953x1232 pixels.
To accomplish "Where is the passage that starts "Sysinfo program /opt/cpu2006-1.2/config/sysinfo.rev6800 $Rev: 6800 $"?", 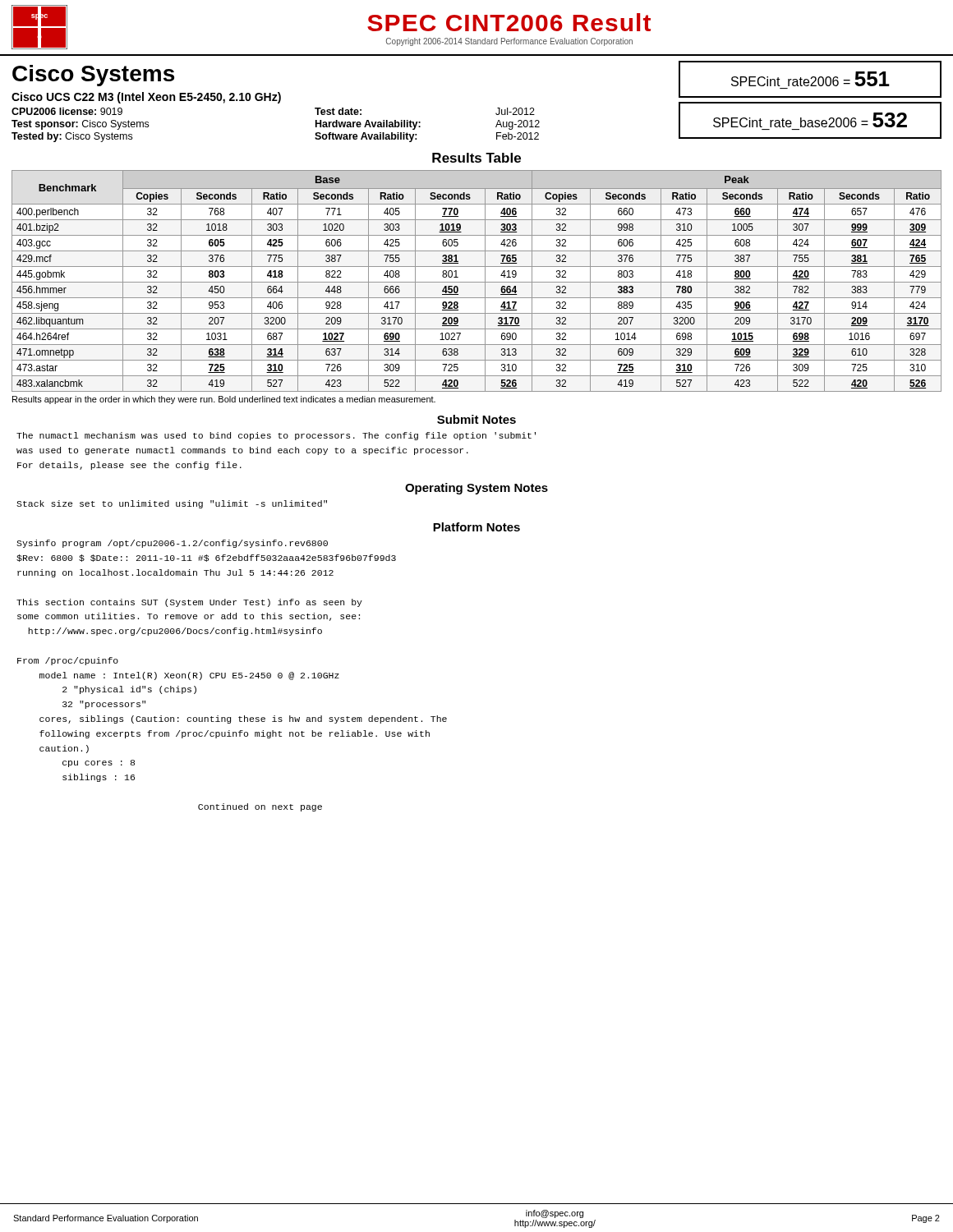I will [x=232, y=675].
